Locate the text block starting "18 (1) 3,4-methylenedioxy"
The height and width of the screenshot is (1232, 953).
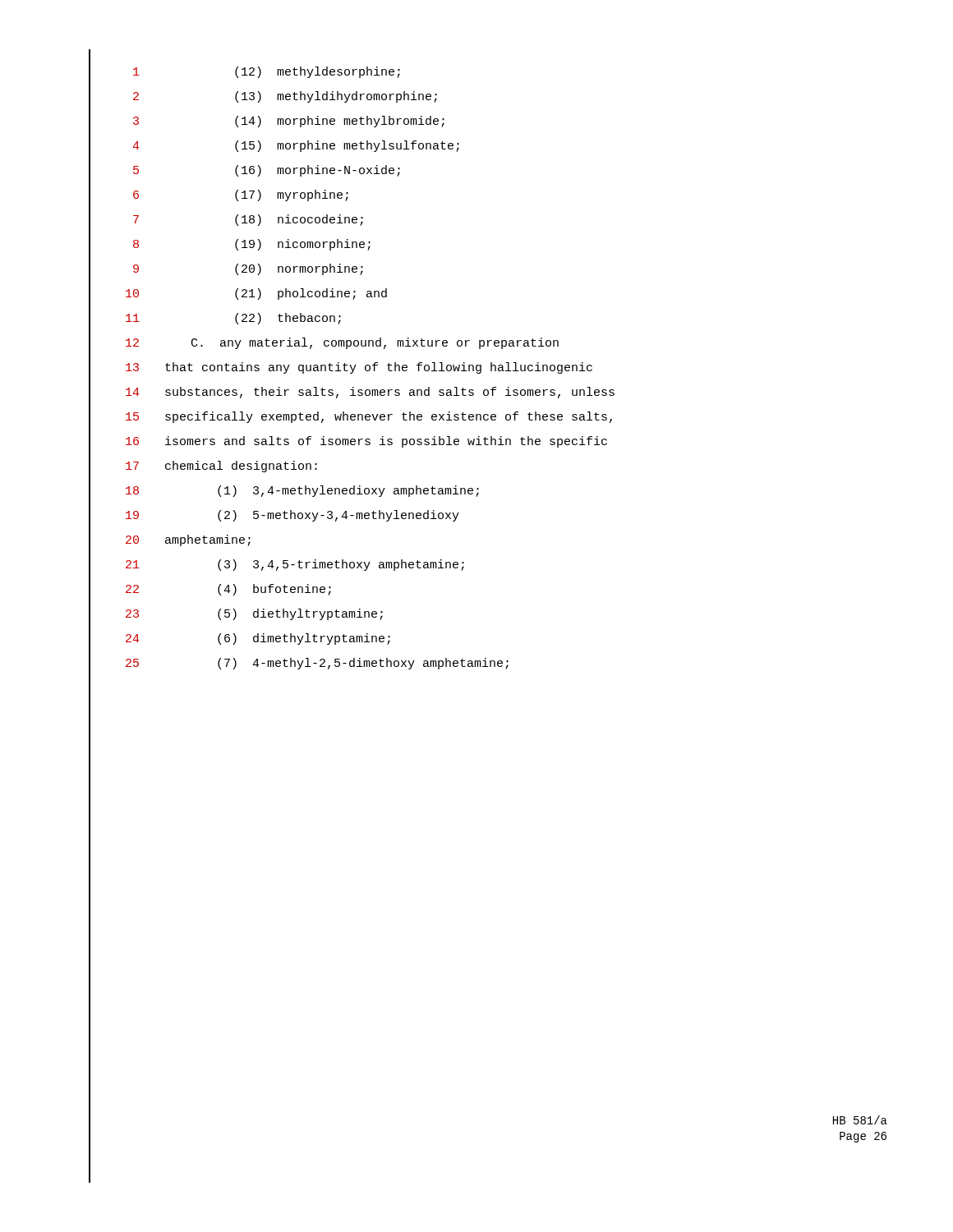(x=476, y=492)
